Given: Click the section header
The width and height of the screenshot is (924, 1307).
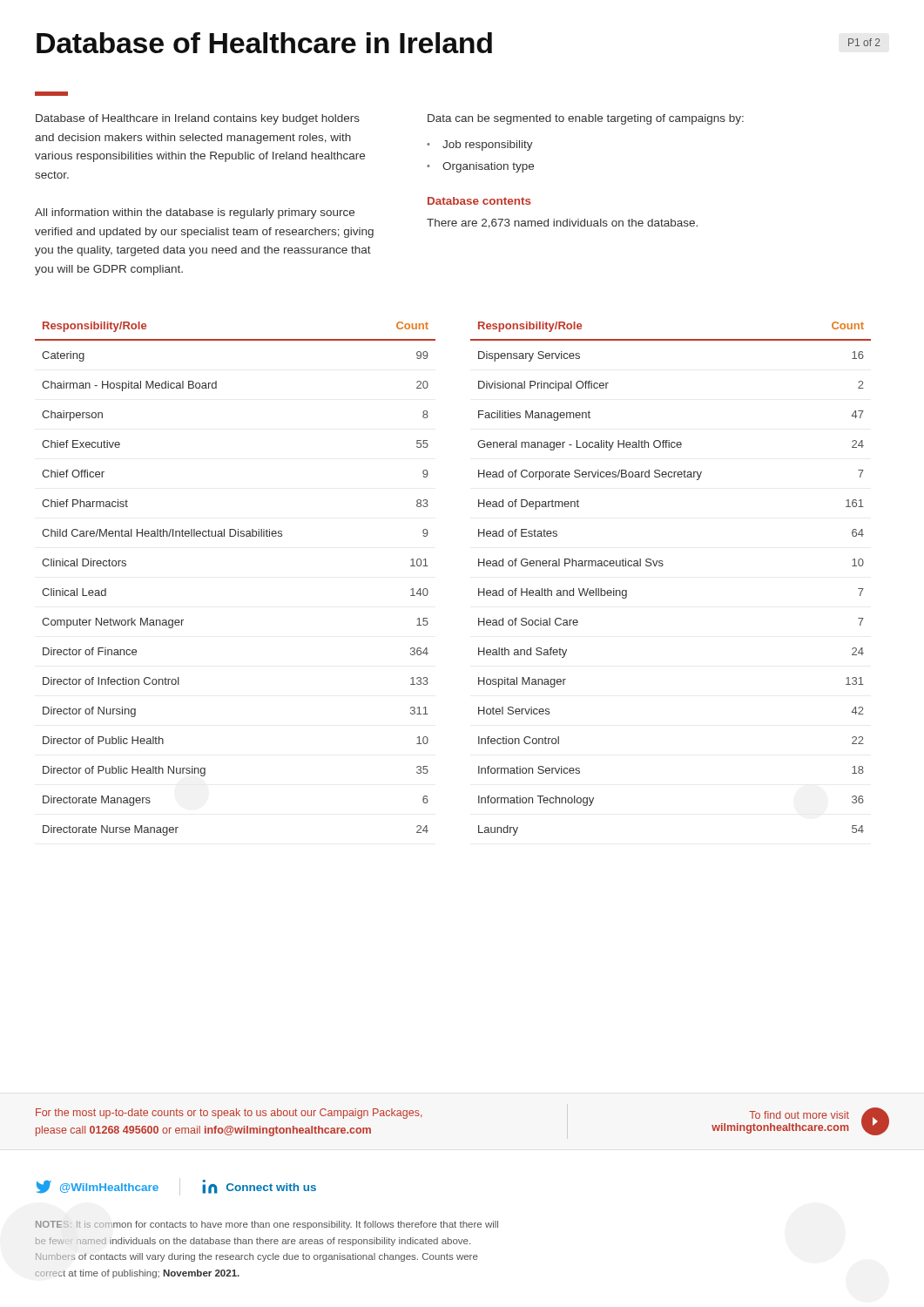Looking at the screenshot, I should (x=479, y=201).
